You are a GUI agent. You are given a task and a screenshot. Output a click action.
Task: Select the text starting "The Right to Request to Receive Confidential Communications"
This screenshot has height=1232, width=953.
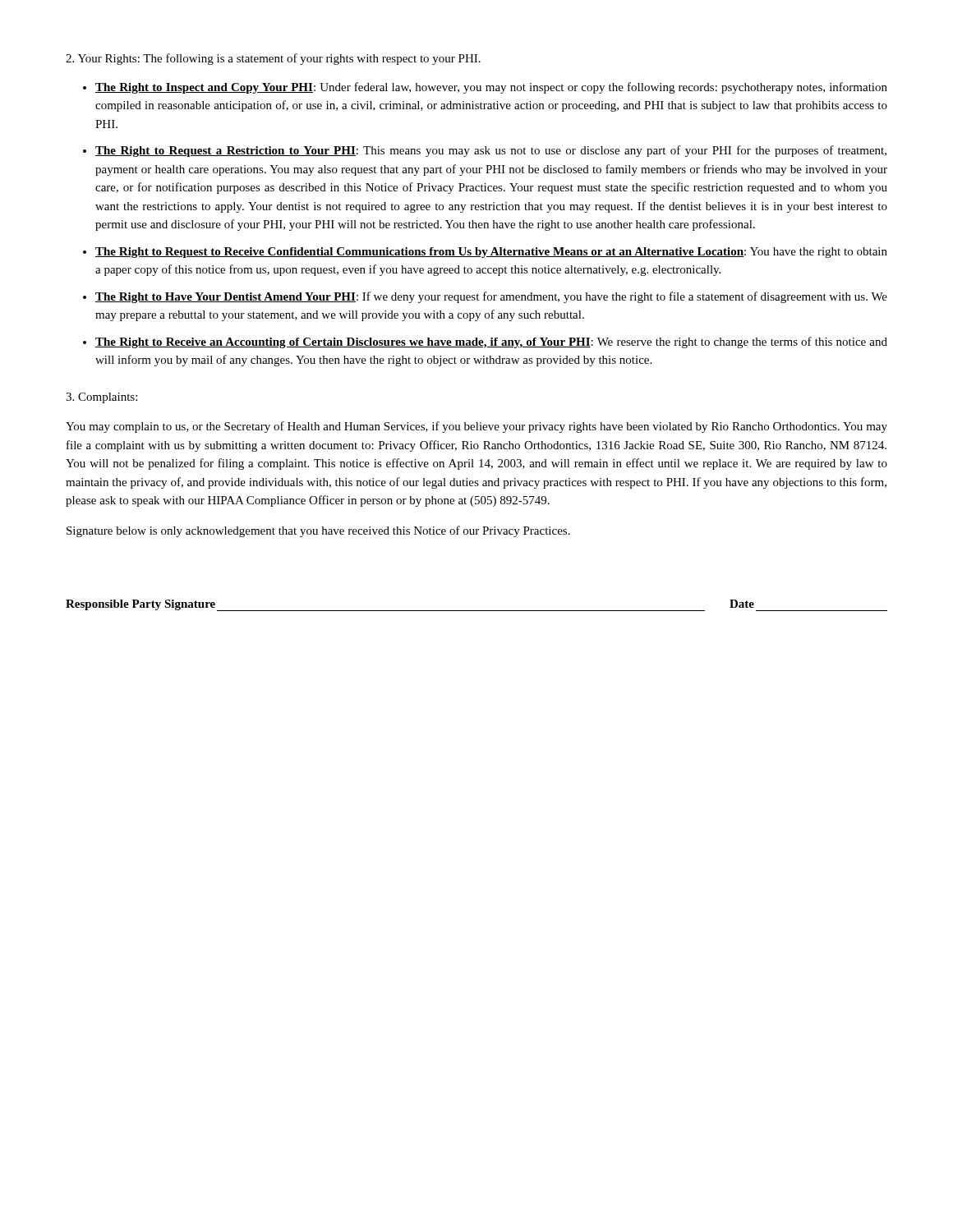click(x=491, y=260)
